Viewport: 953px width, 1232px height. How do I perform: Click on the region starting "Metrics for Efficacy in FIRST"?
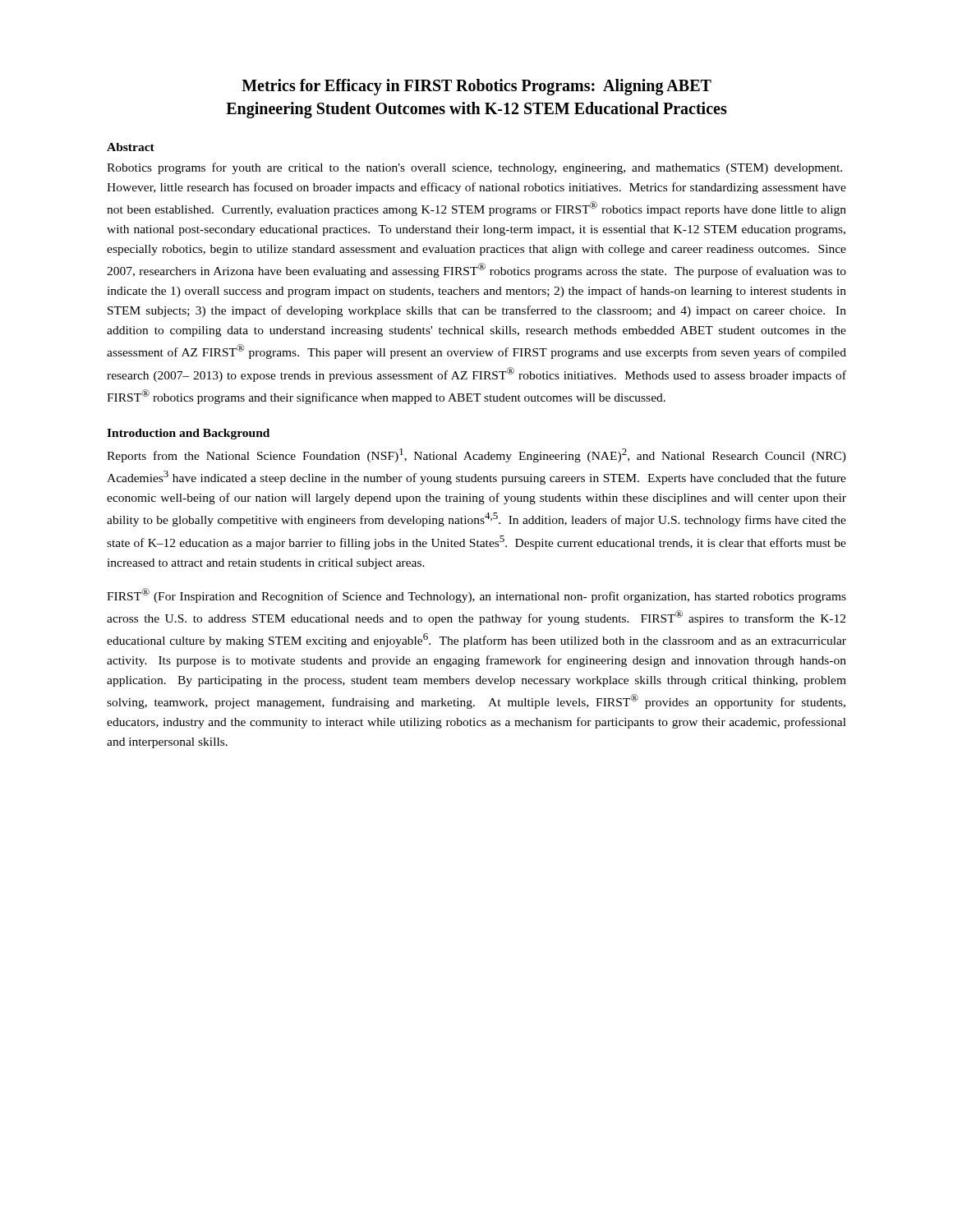[476, 97]
